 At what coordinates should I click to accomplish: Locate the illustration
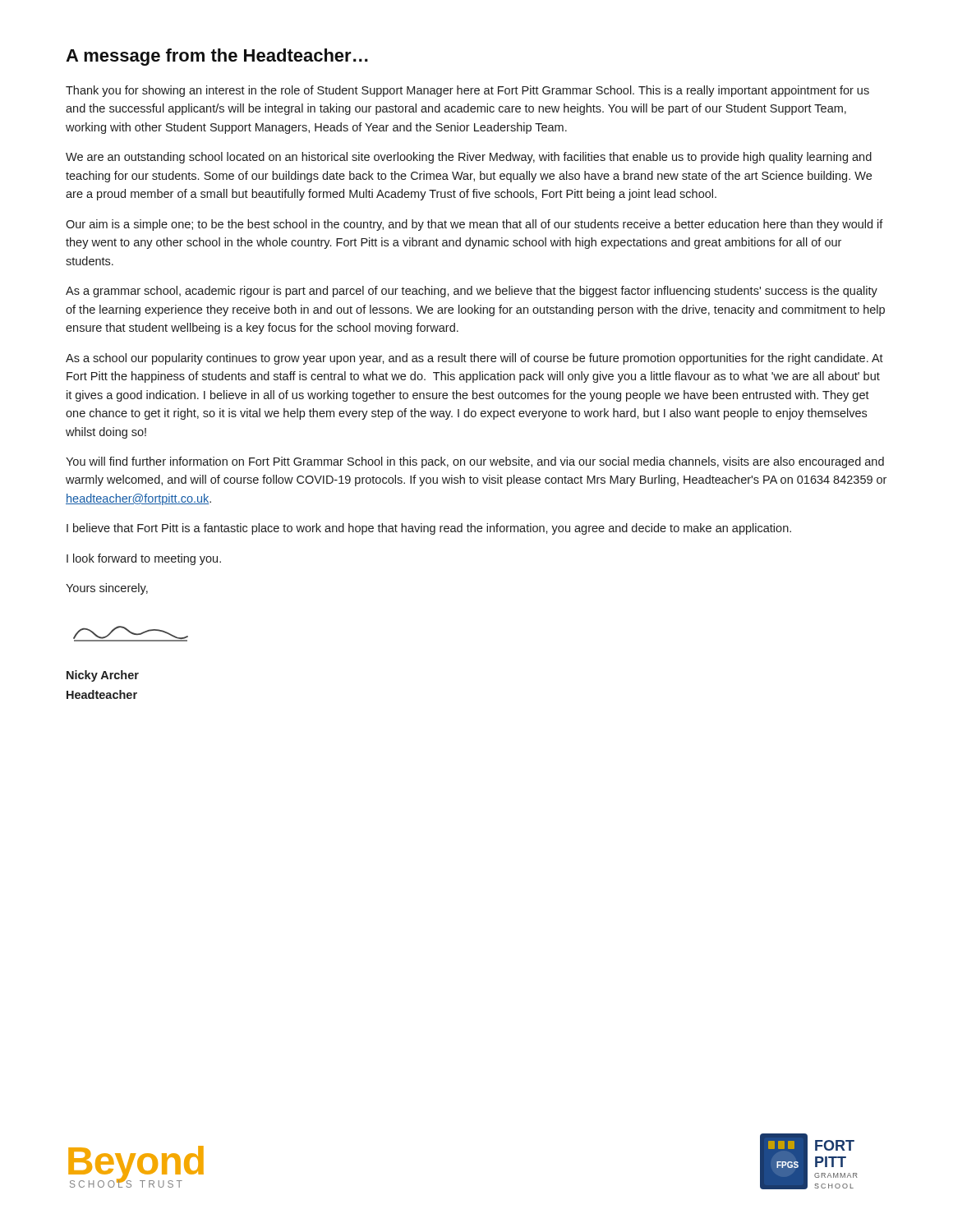click(x=131, y=633)
